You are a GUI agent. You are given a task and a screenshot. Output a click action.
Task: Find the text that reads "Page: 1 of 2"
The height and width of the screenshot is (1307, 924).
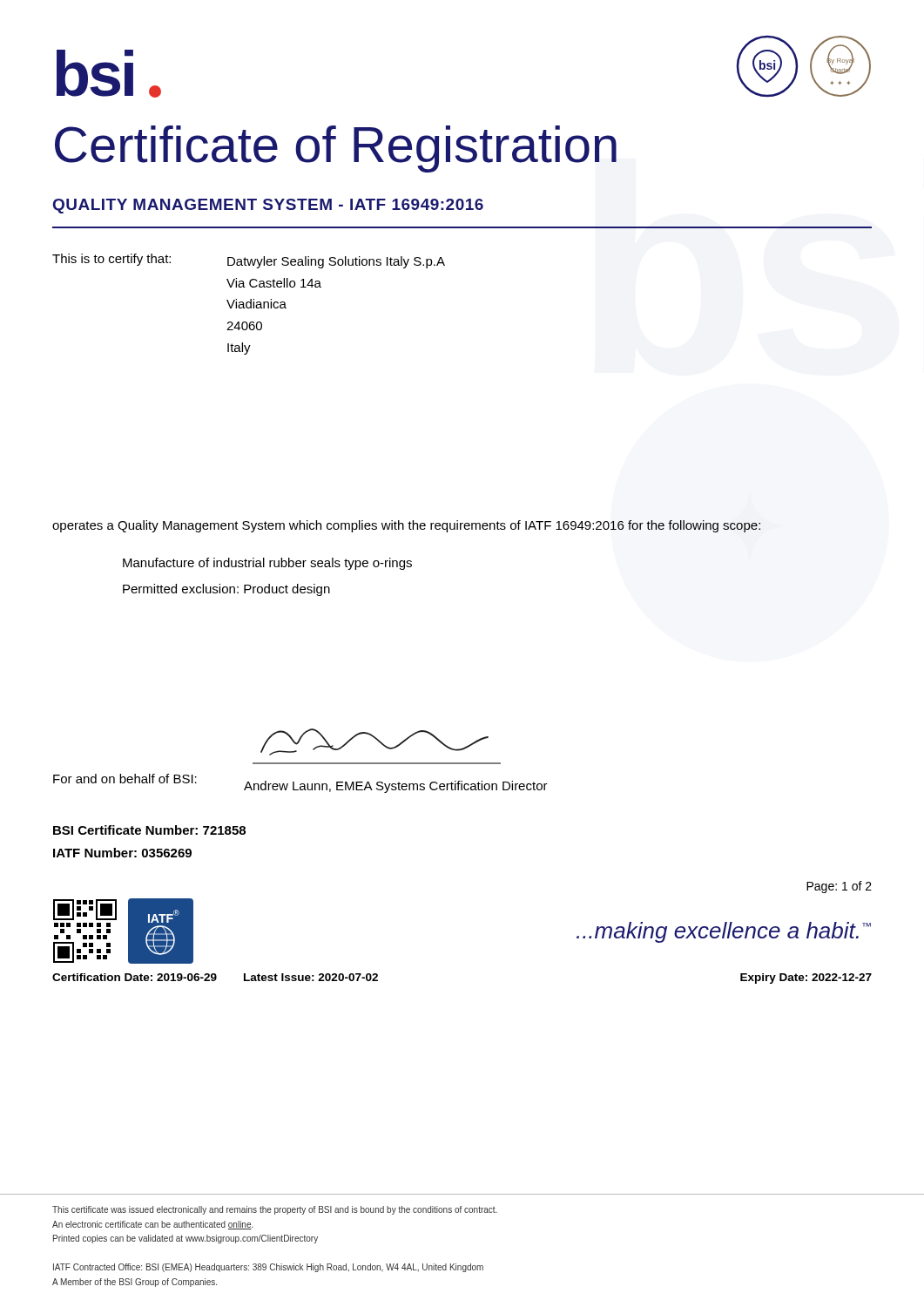(839, 886)
